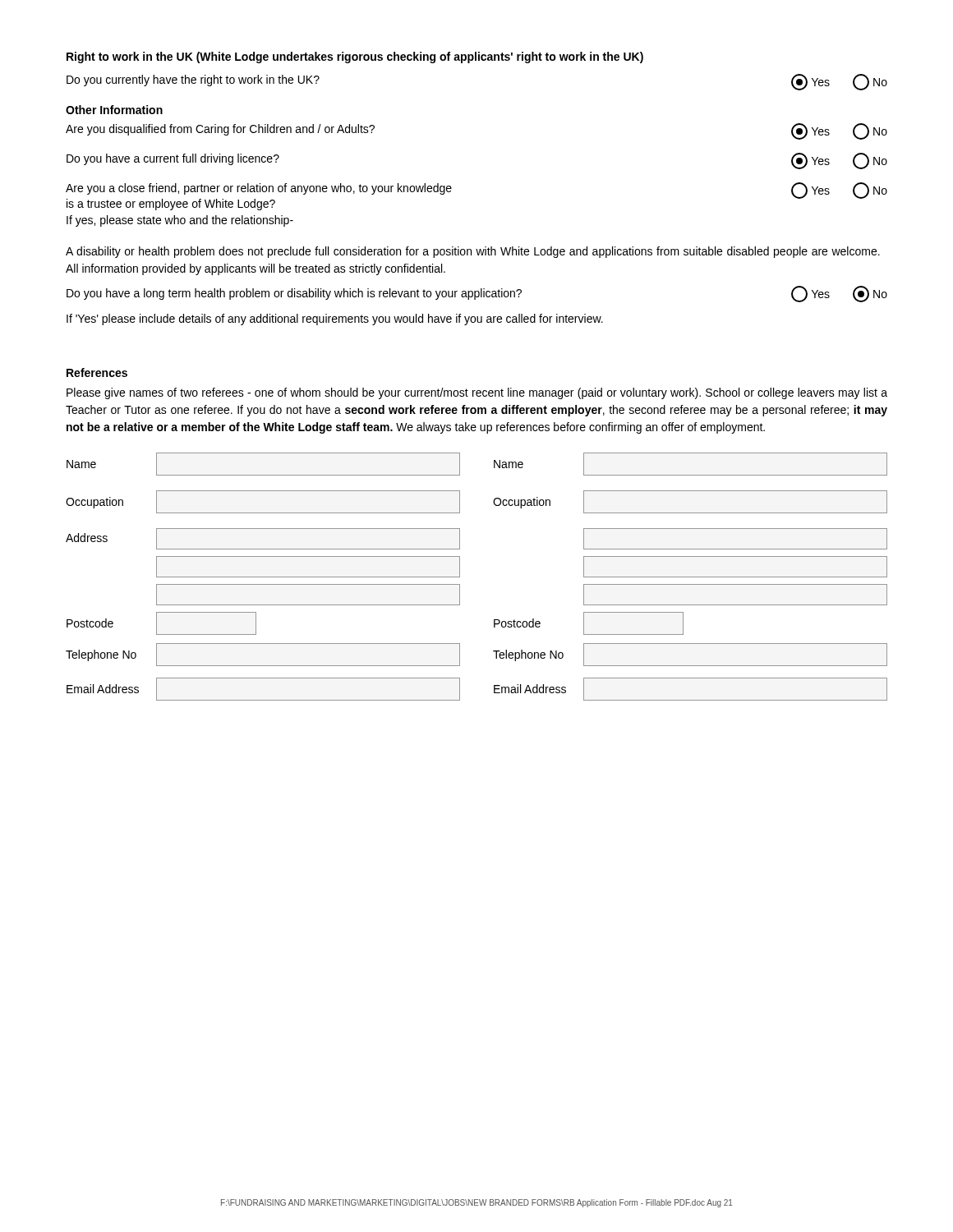
Task: Click on the text starting "Do you currently have"
Action: point(186,82)
